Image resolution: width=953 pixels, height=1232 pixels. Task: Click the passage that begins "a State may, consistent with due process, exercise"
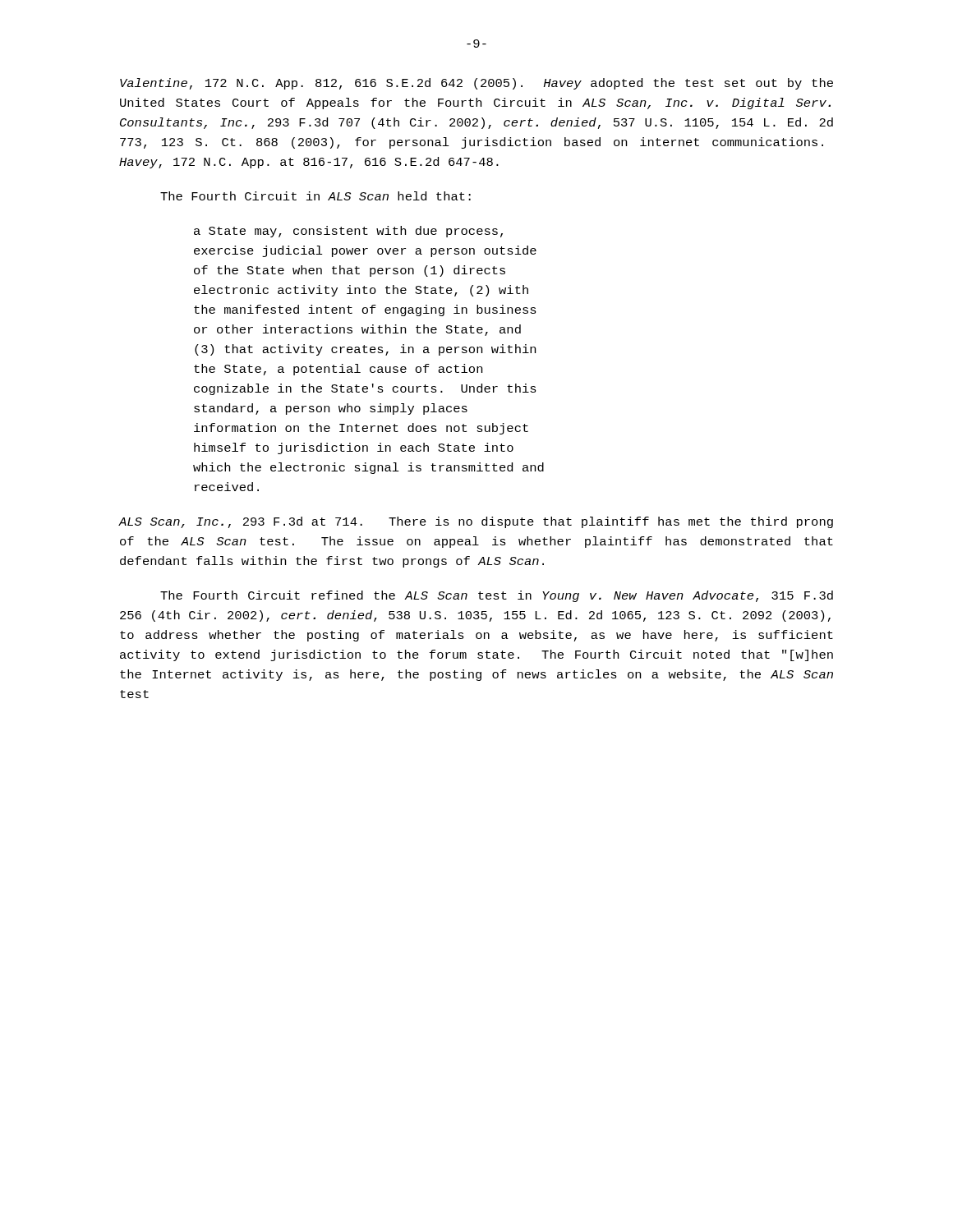369,360
